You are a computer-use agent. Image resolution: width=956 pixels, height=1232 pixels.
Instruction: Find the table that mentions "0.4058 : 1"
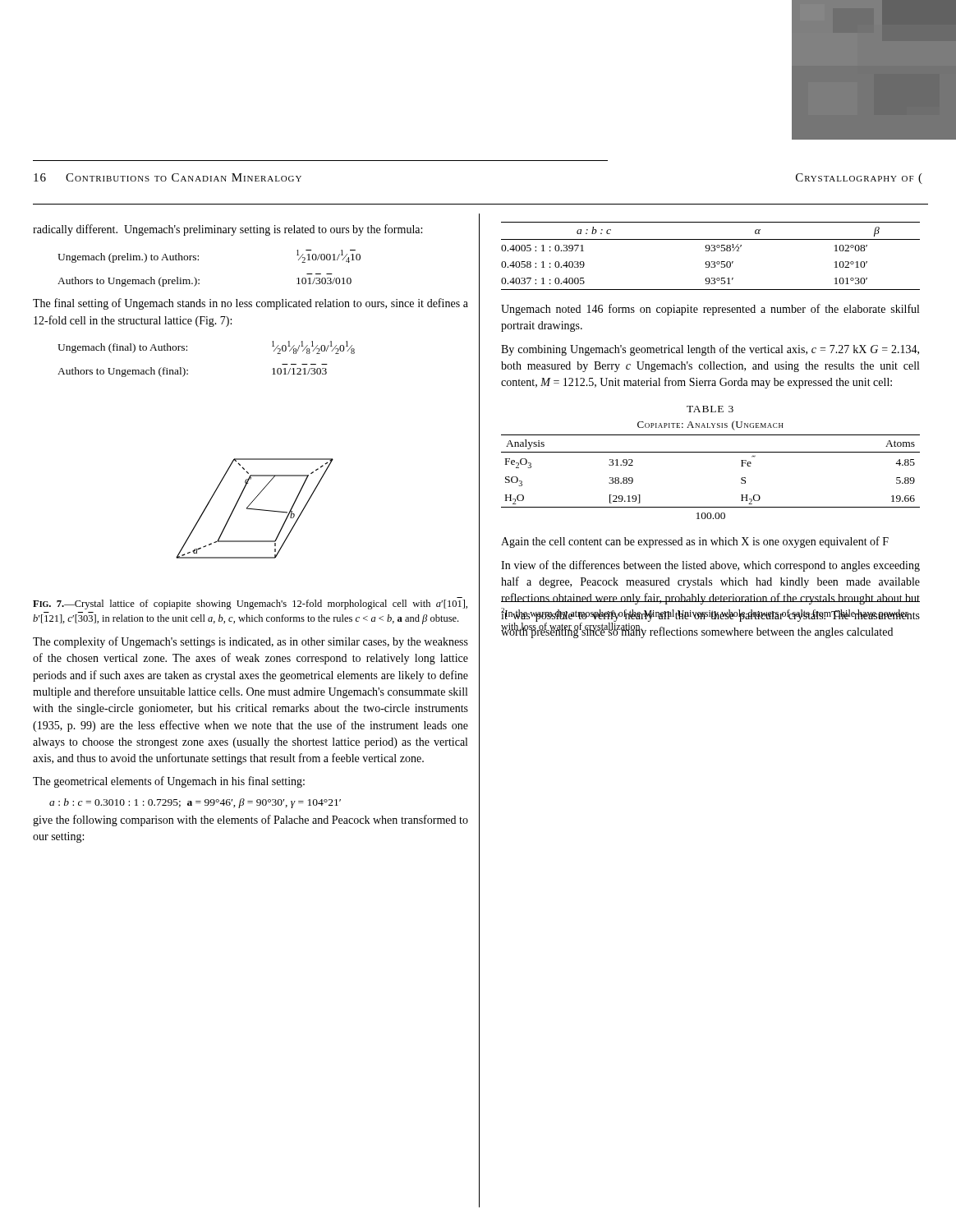710,256
